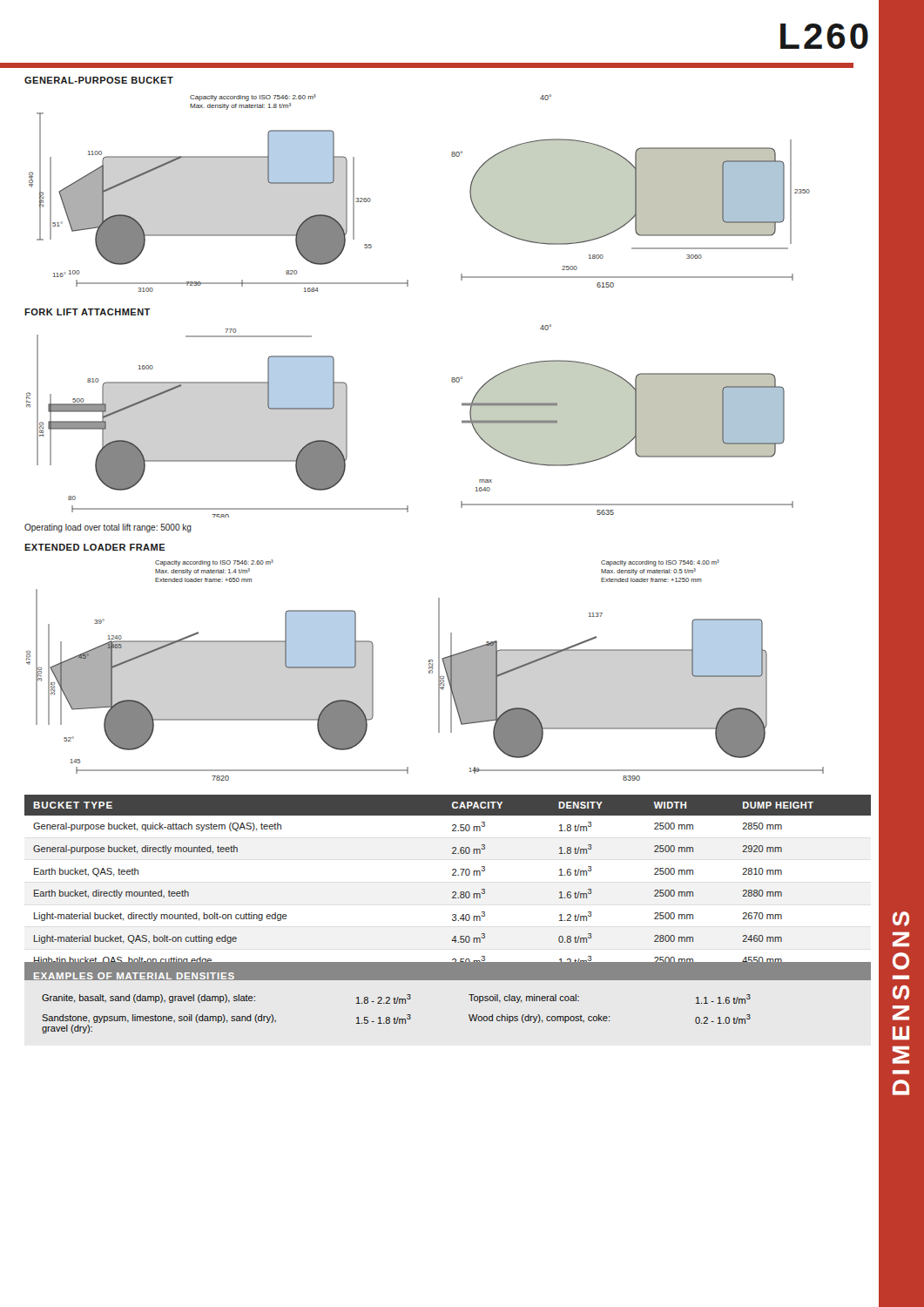Select the text block that reads "Operating load over"
Image resolution: width=924 pixels, height=1307 pixels.
(x=108, y=528)
